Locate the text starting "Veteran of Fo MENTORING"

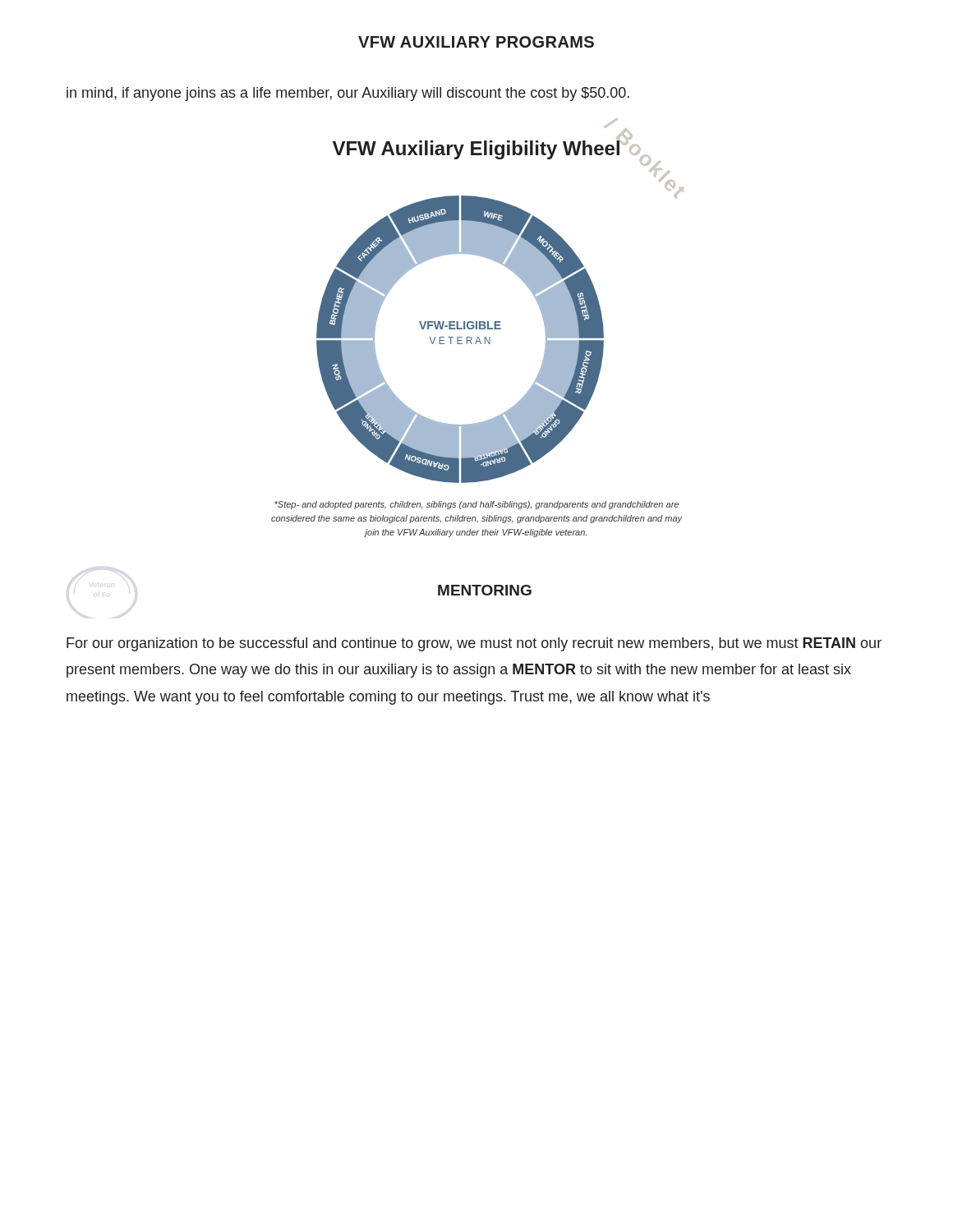(476, 590)
